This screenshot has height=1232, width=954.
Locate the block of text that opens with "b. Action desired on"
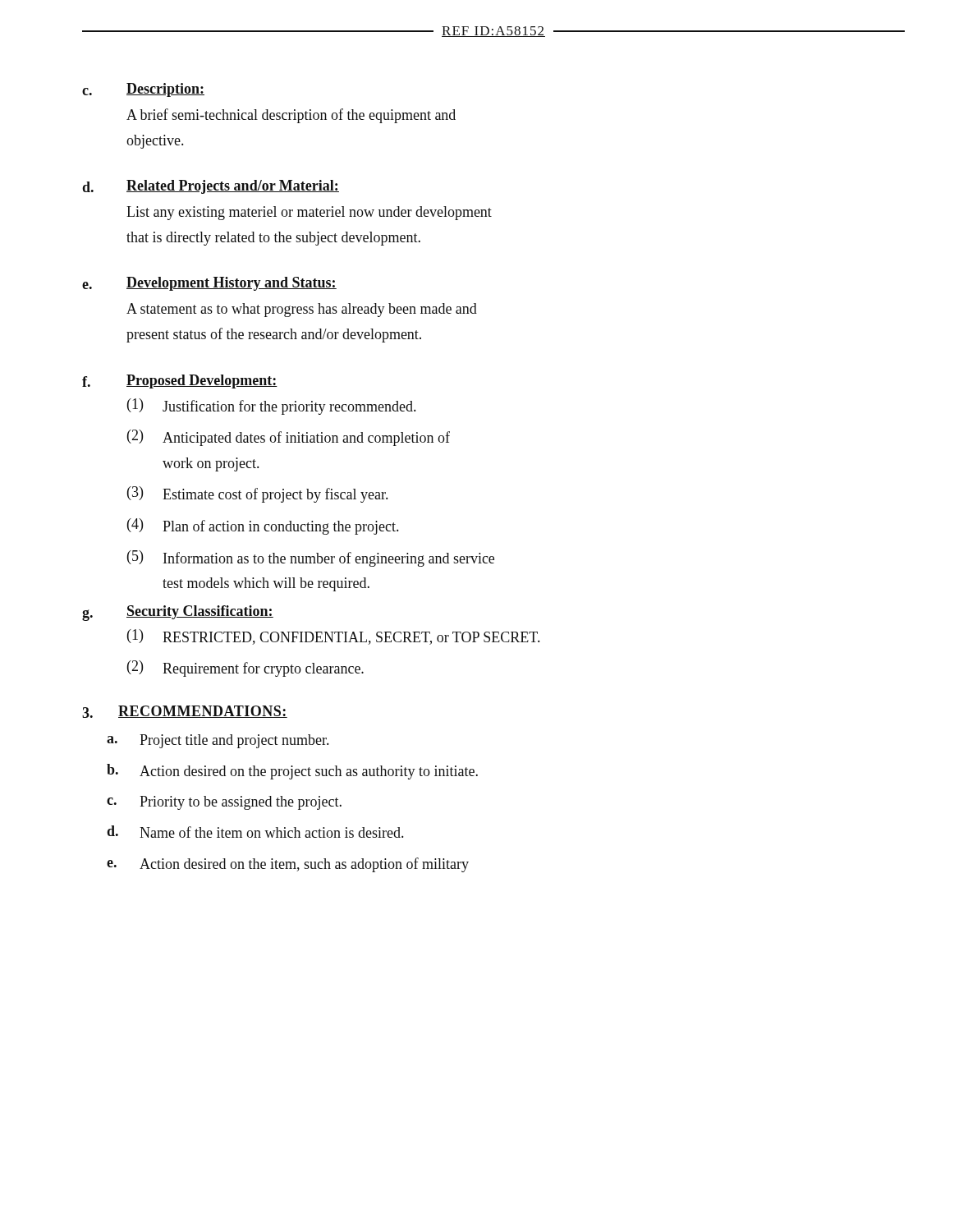(292, 772)
